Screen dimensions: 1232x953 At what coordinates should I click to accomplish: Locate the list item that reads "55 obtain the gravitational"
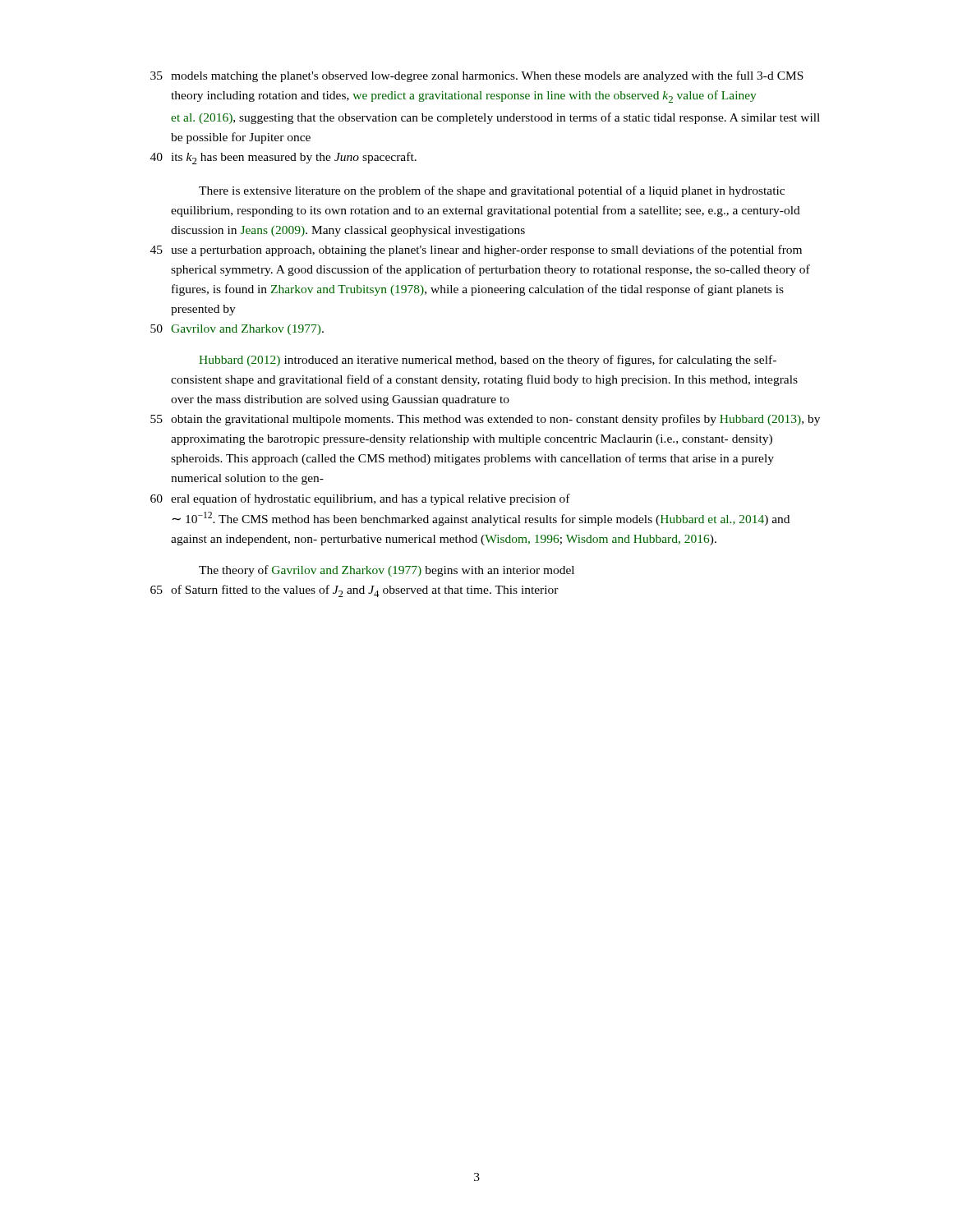[x=476, y=449]
